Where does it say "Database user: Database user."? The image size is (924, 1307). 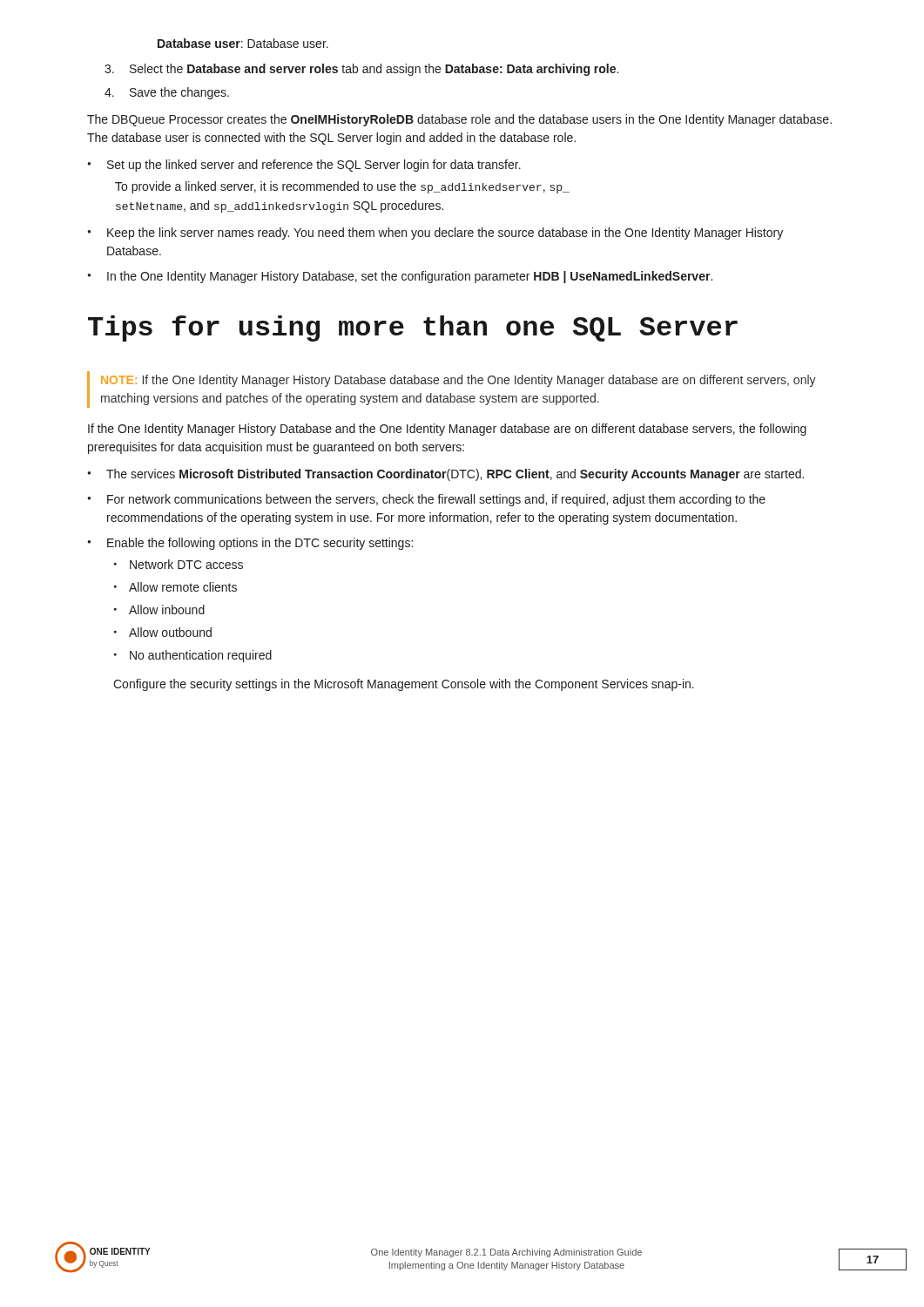click(x=243, y=44)
